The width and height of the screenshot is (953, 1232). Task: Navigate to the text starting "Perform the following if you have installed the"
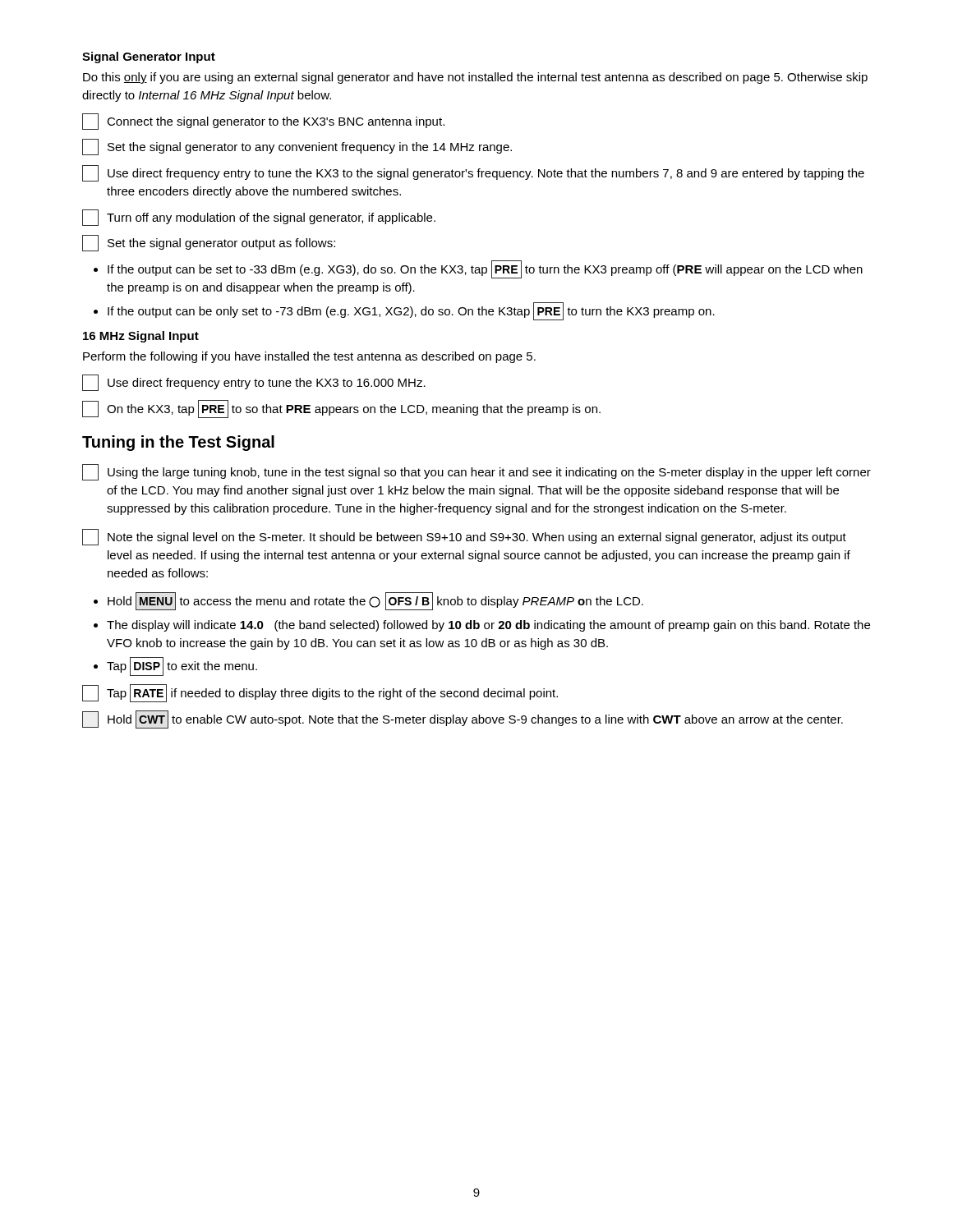coord(309,356)
